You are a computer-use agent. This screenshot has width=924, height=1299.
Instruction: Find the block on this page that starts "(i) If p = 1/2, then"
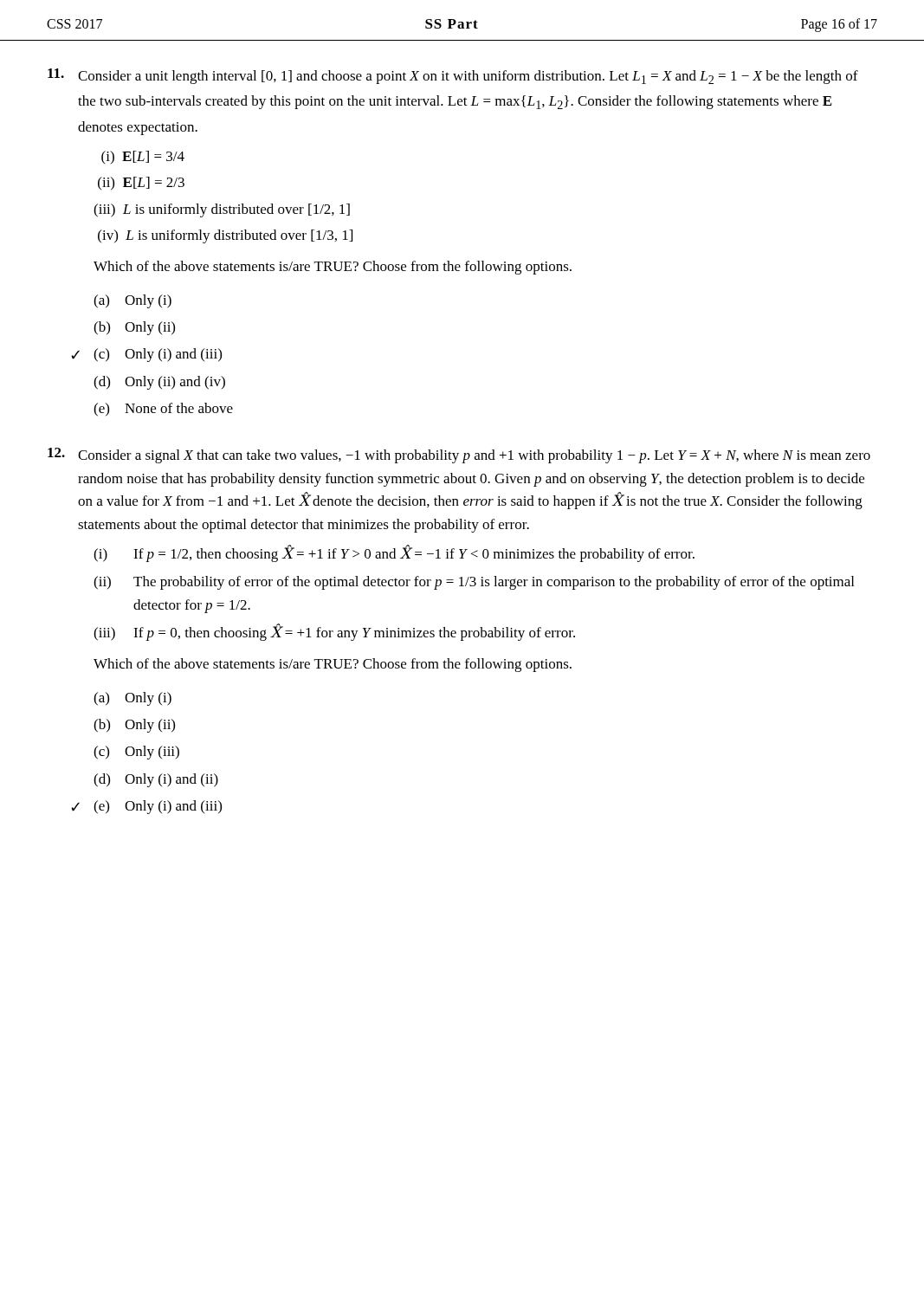[x=485, y=554]
